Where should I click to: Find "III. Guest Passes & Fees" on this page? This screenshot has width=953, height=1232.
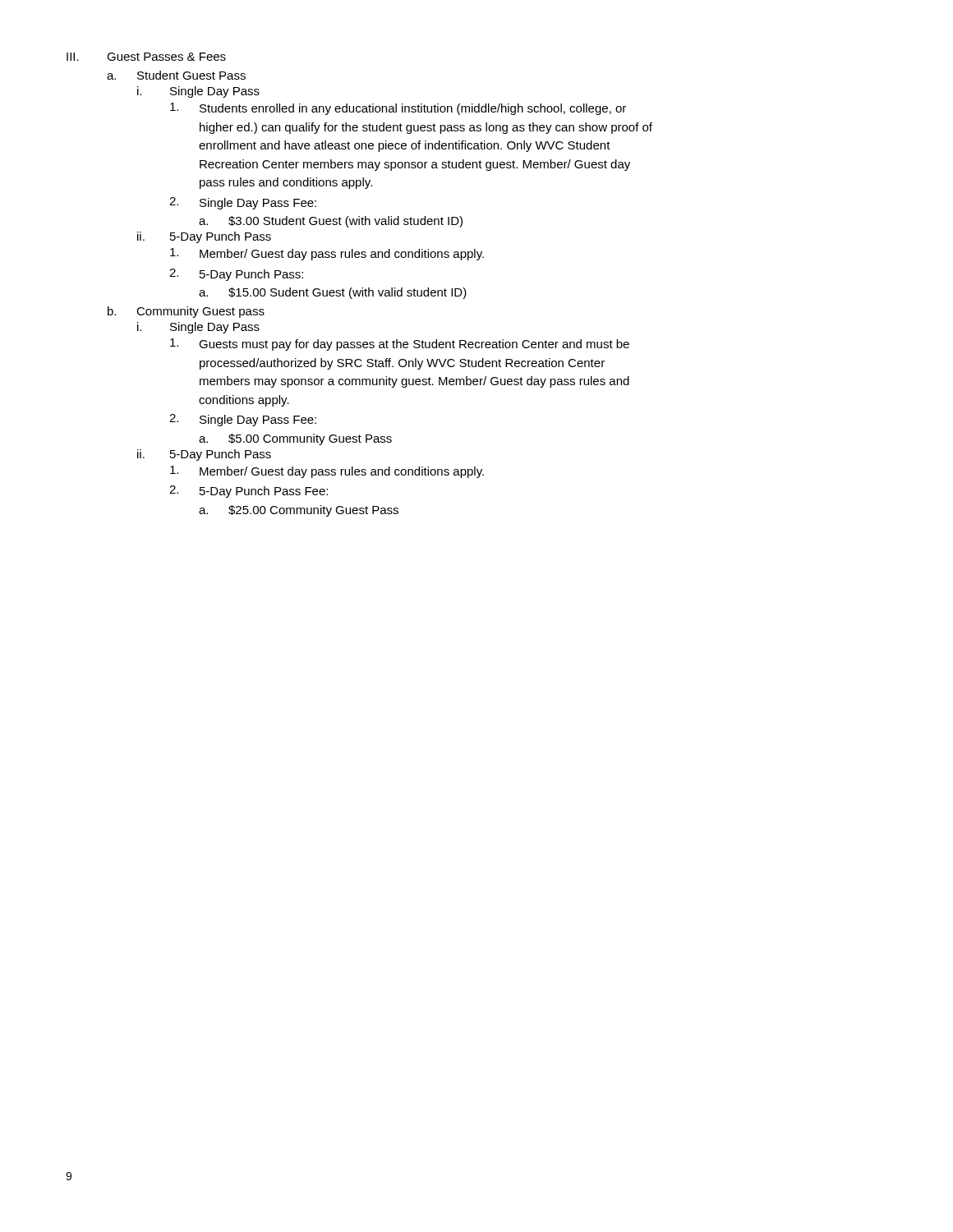click(x=146, y=56)
